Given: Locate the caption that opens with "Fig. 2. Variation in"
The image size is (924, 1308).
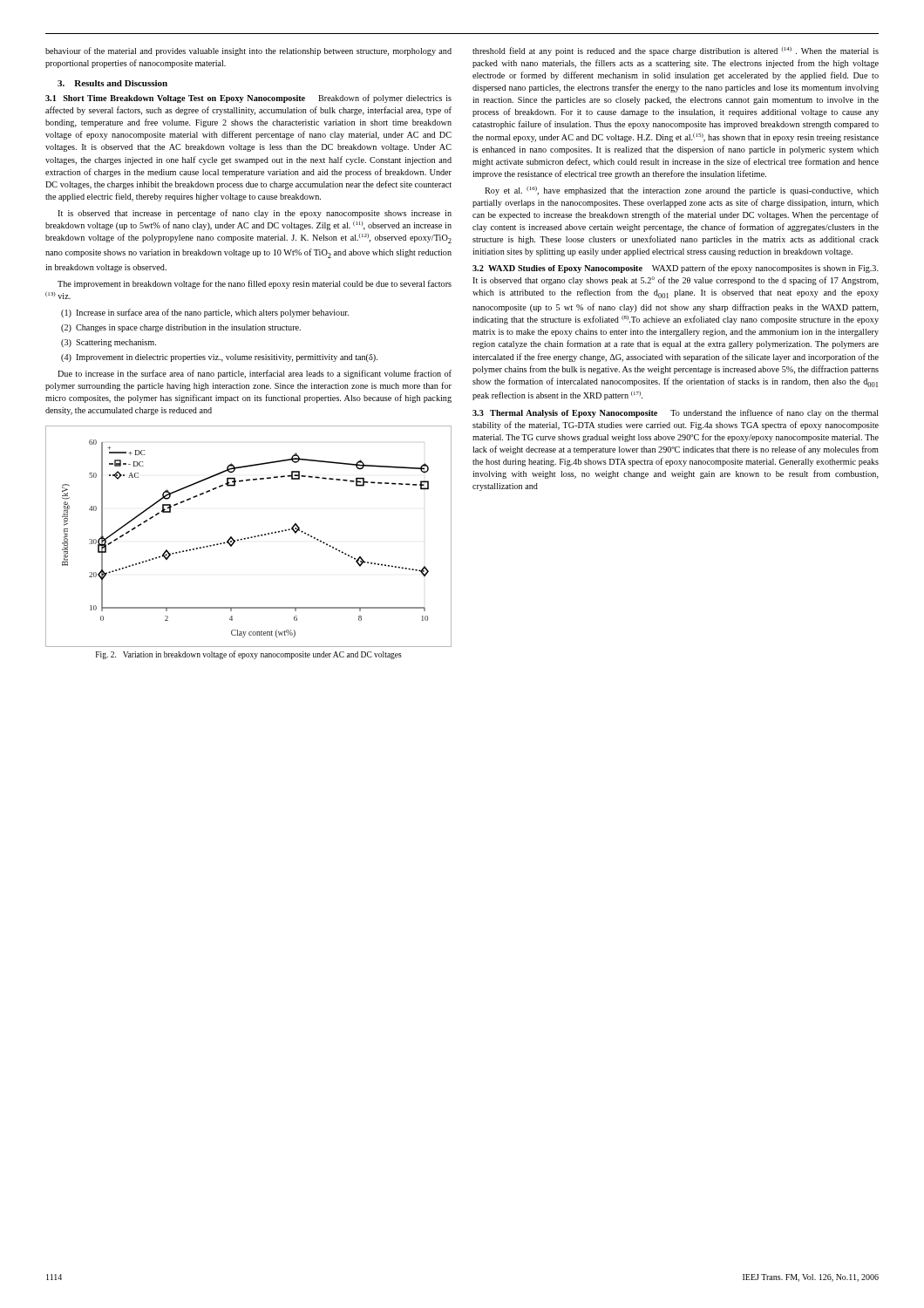Looking at the screenshot, I should click(x=248, y=655).
